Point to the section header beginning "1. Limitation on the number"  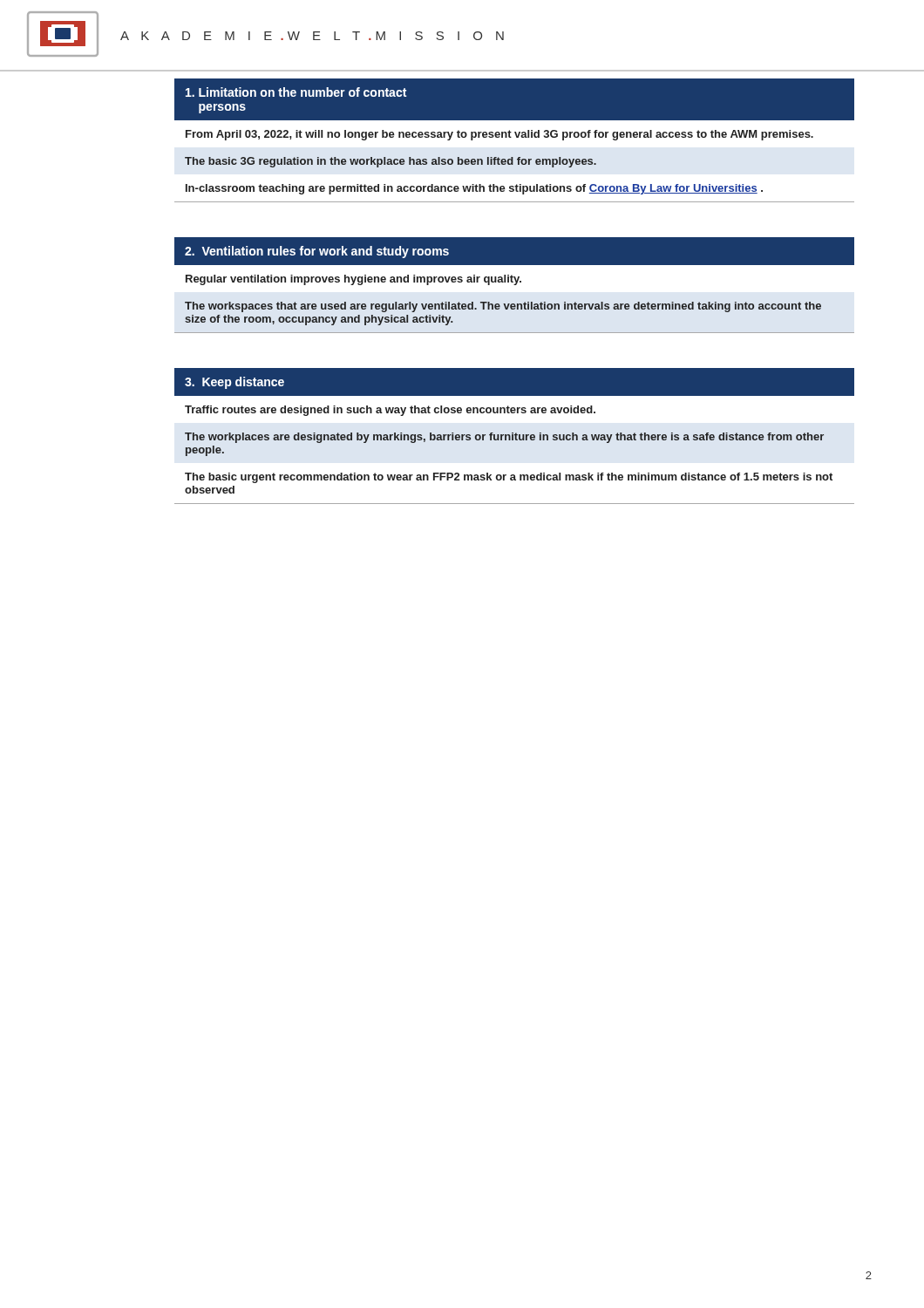(296, 99)
